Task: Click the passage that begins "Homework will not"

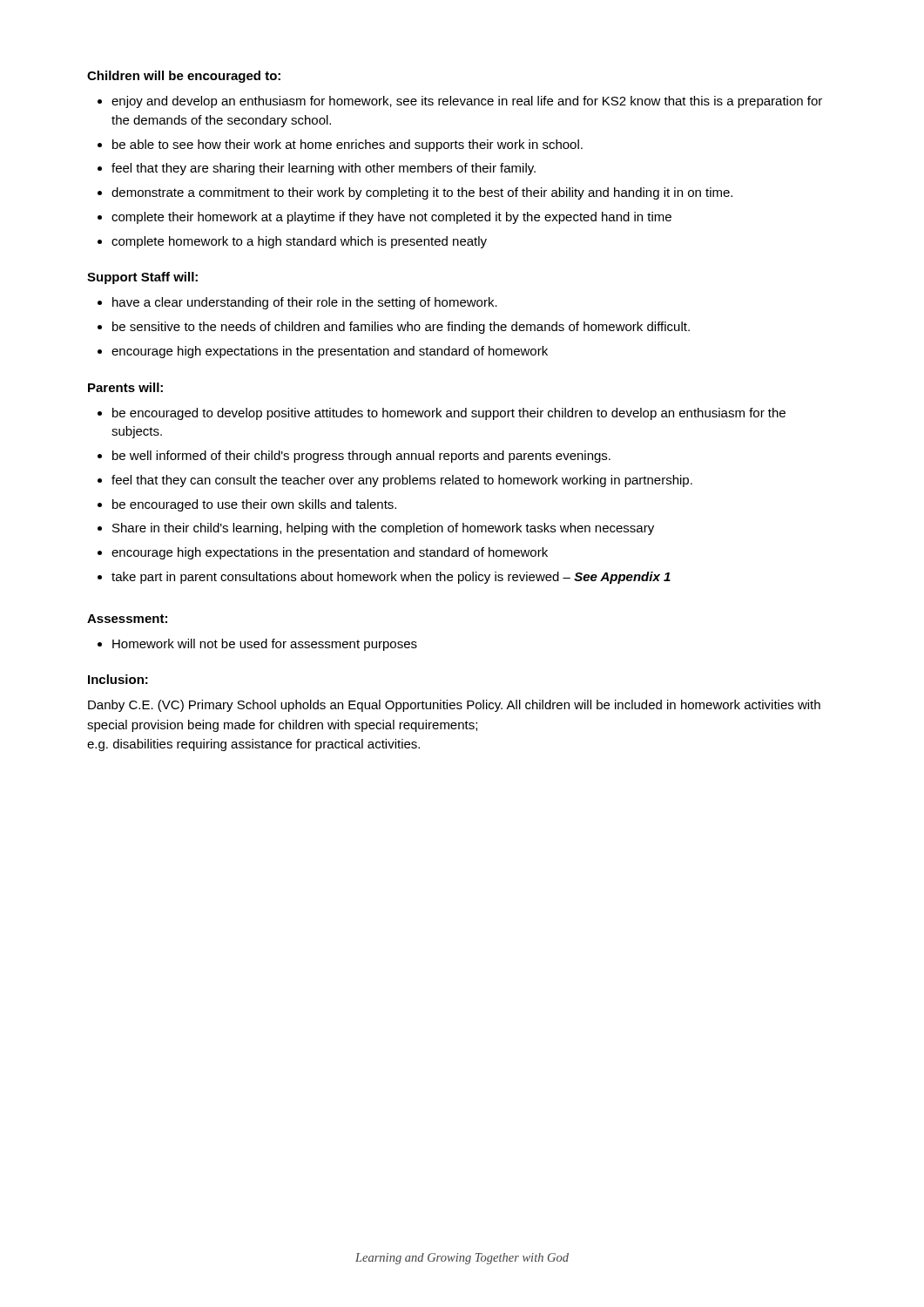Action: pos(264,643)
